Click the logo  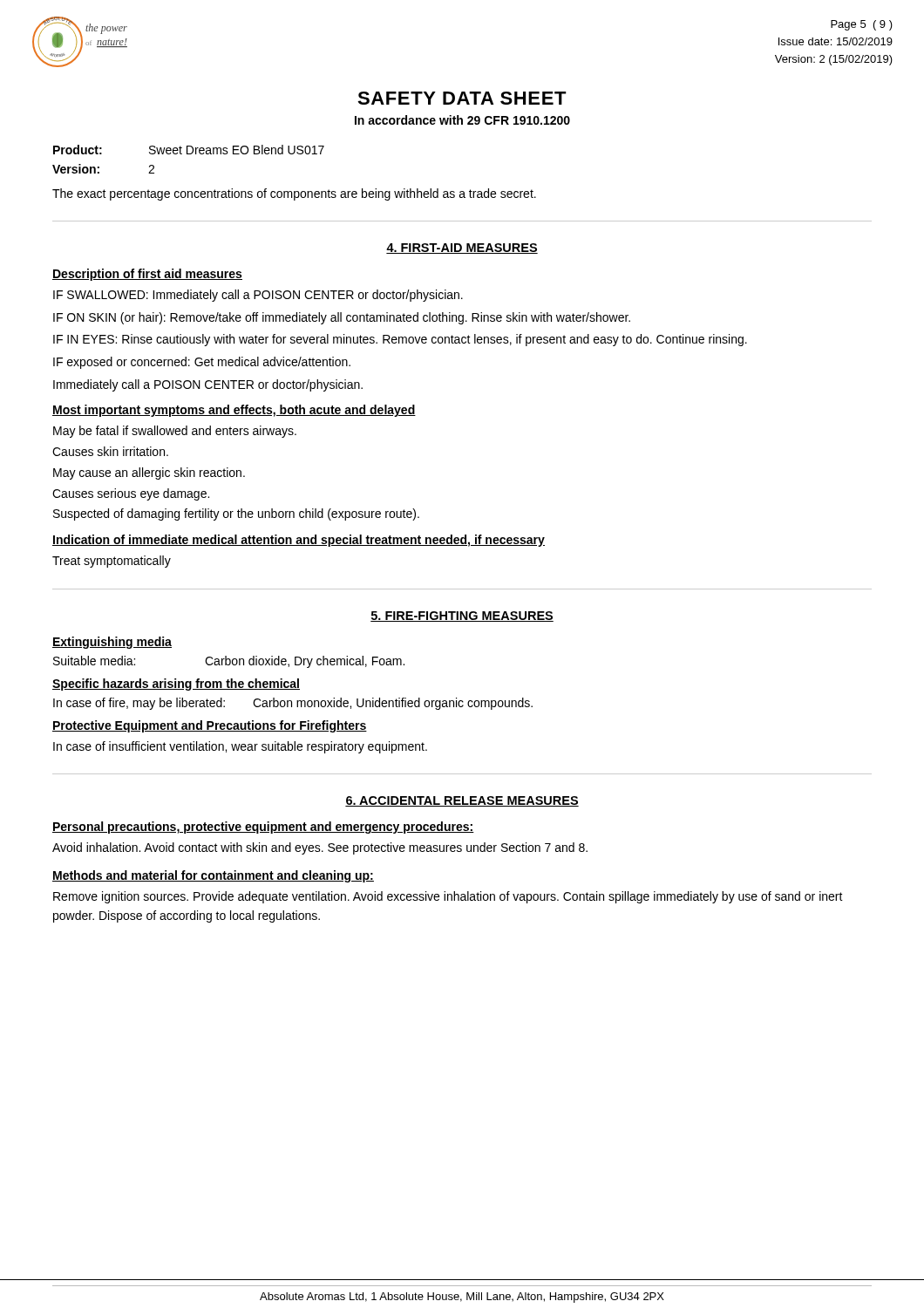82,42
